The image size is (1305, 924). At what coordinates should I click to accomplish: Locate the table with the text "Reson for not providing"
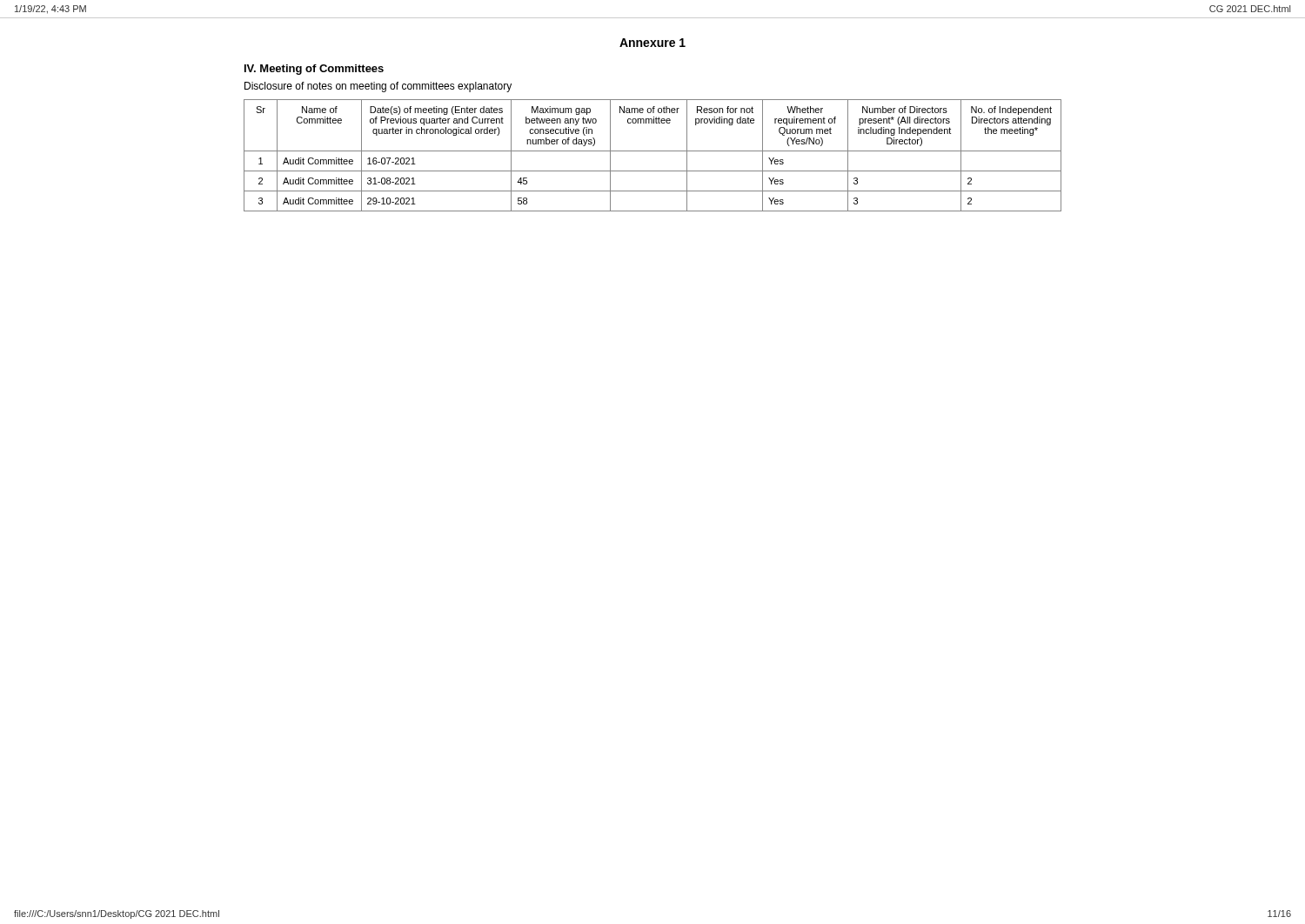tap(652, 155)
